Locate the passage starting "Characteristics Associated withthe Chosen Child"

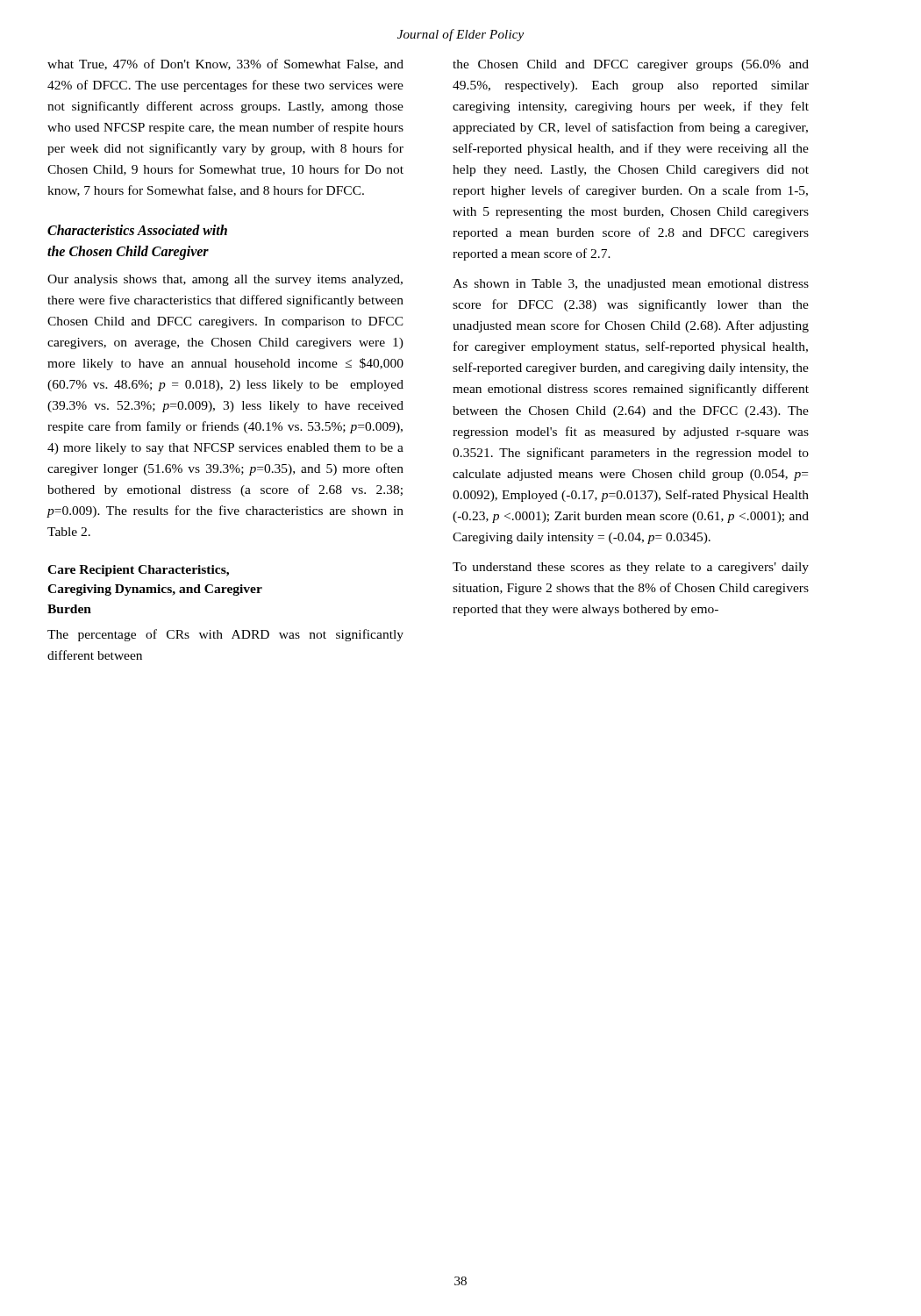[x=138, y=241]
